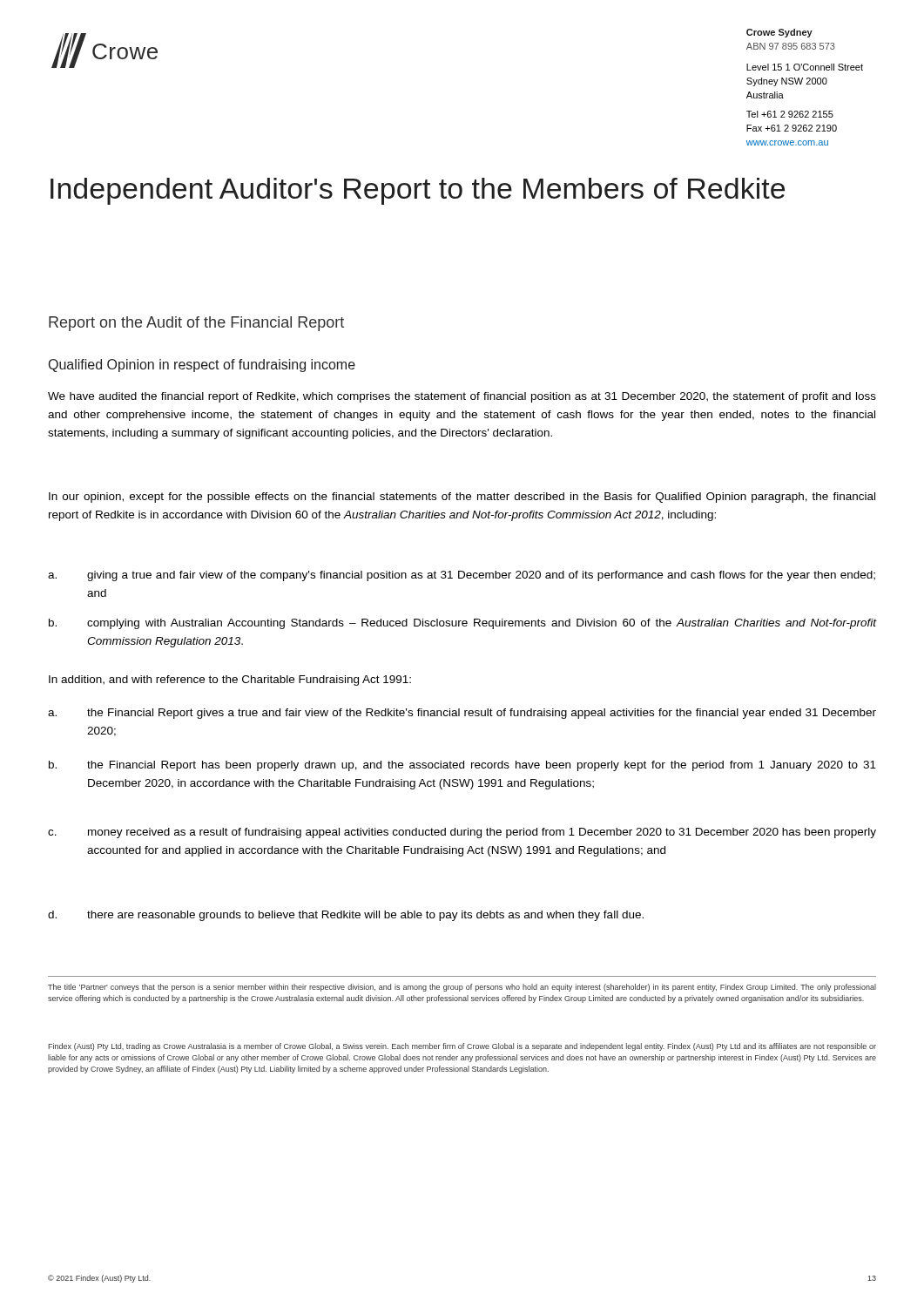The height and width of the screenshot is (1307, 924).
Task: Click the passage that begins "a. giving a"
Action: (x=462, y=585)
